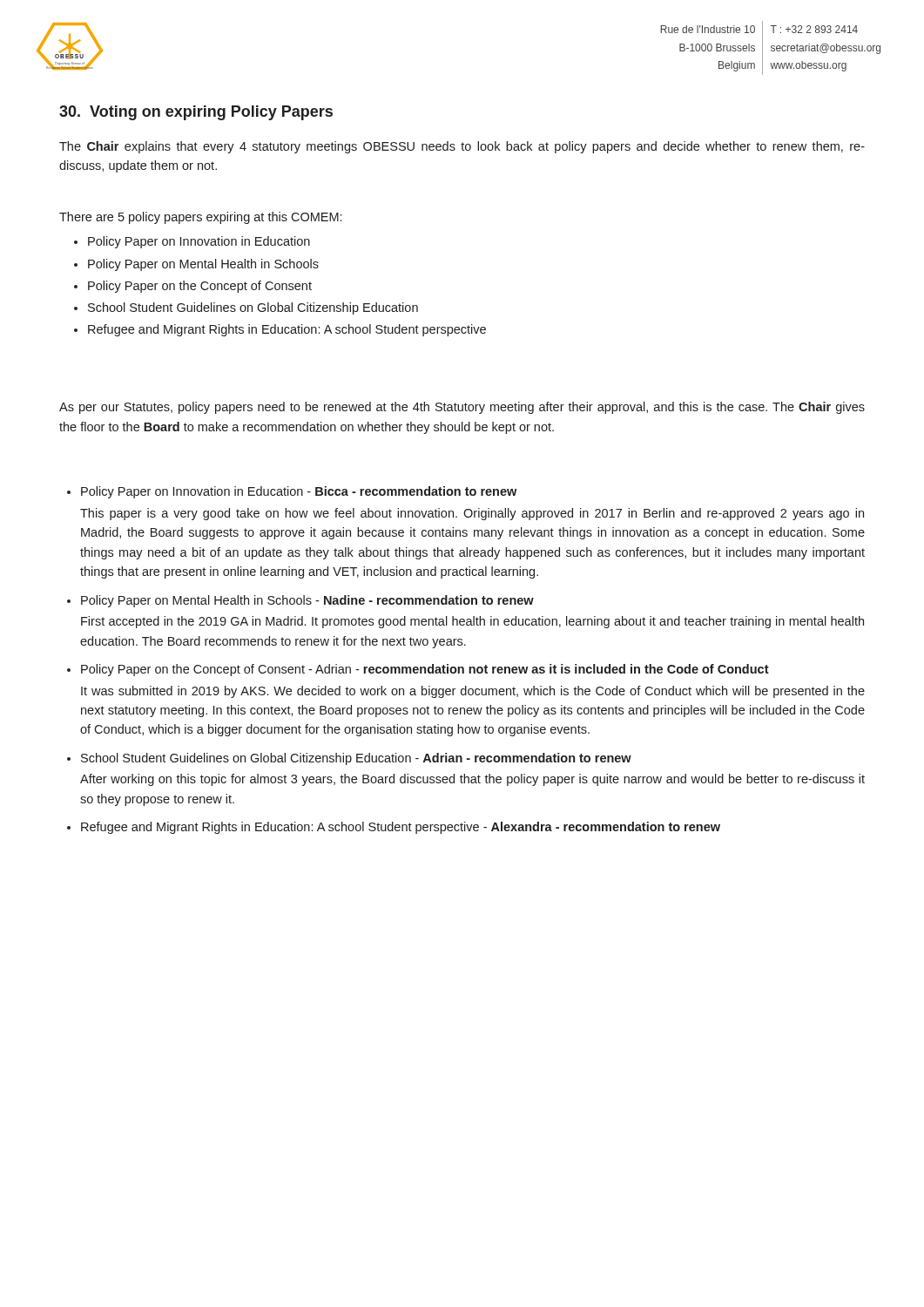Point to the text block starting "30. Voting on expiring Policy Papers"
924x1307 pixels.
pyautogui.click(x=196, y=112)
